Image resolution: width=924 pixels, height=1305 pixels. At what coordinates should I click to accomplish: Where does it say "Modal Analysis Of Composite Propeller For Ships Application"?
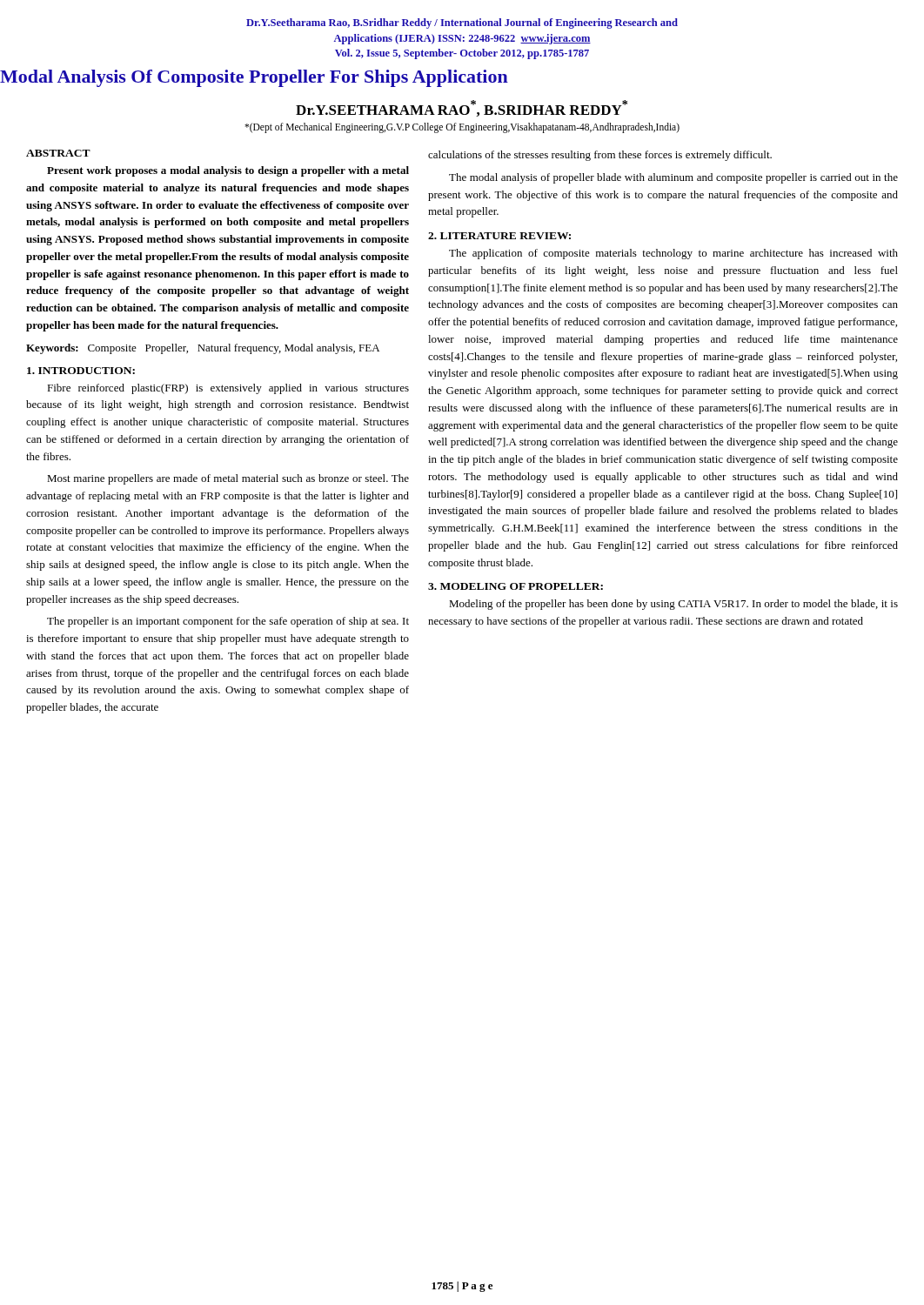click(254, 76)
